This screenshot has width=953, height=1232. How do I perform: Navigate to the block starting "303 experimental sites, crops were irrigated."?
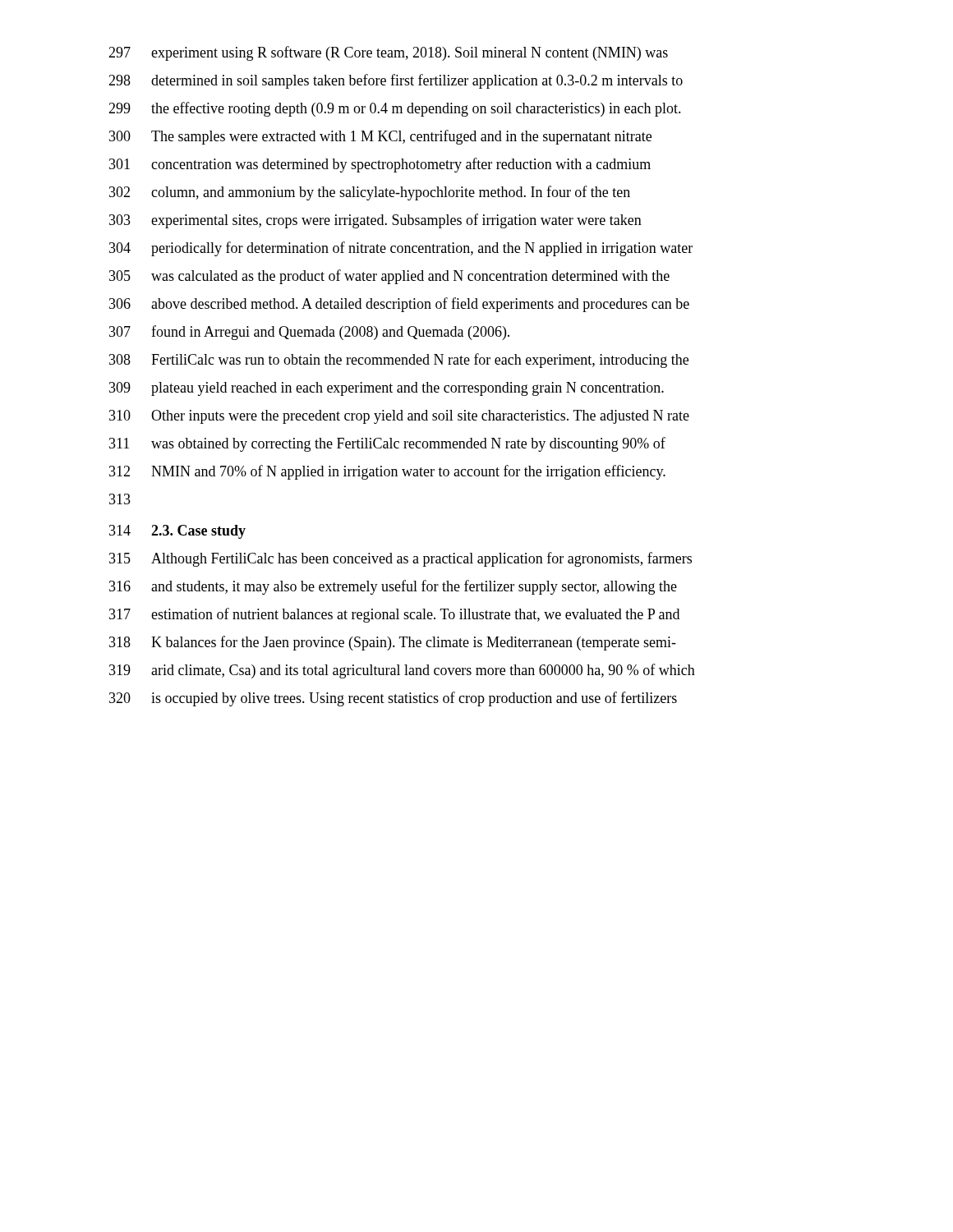(x=483, y=220)
